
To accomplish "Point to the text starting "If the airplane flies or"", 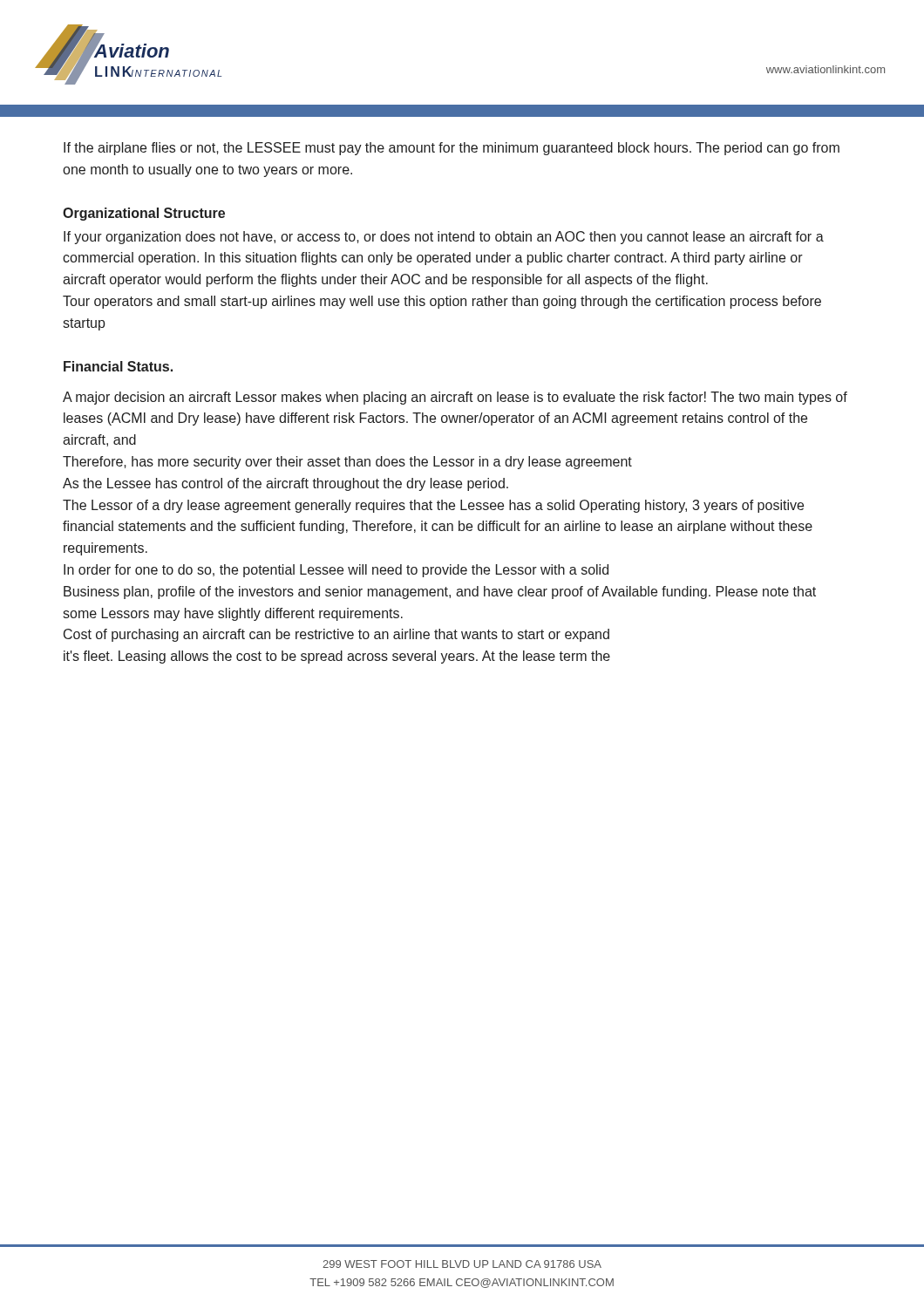I will pyautogui.click(x=451, y=159).
